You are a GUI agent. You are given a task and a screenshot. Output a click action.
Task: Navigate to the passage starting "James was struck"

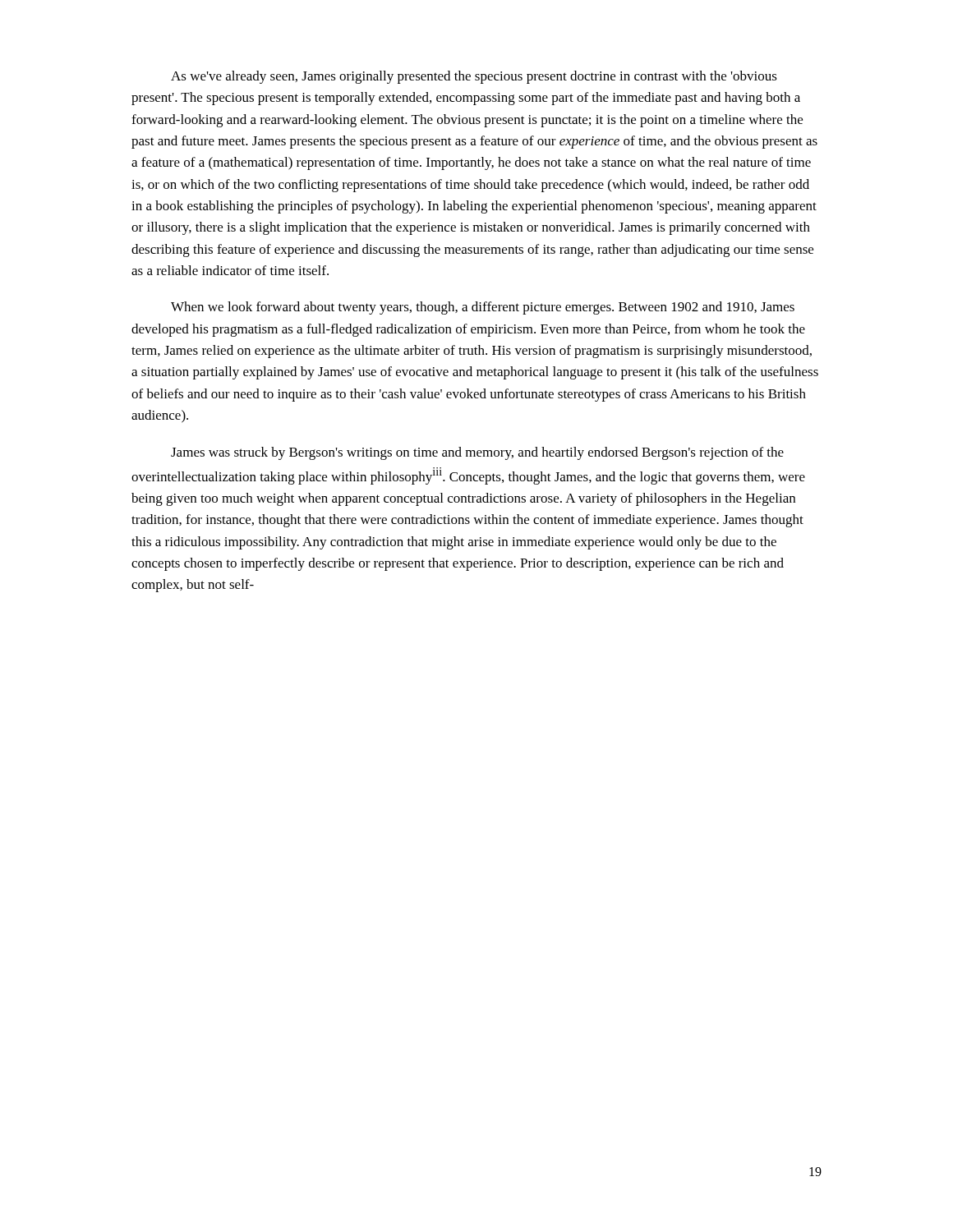476,519
